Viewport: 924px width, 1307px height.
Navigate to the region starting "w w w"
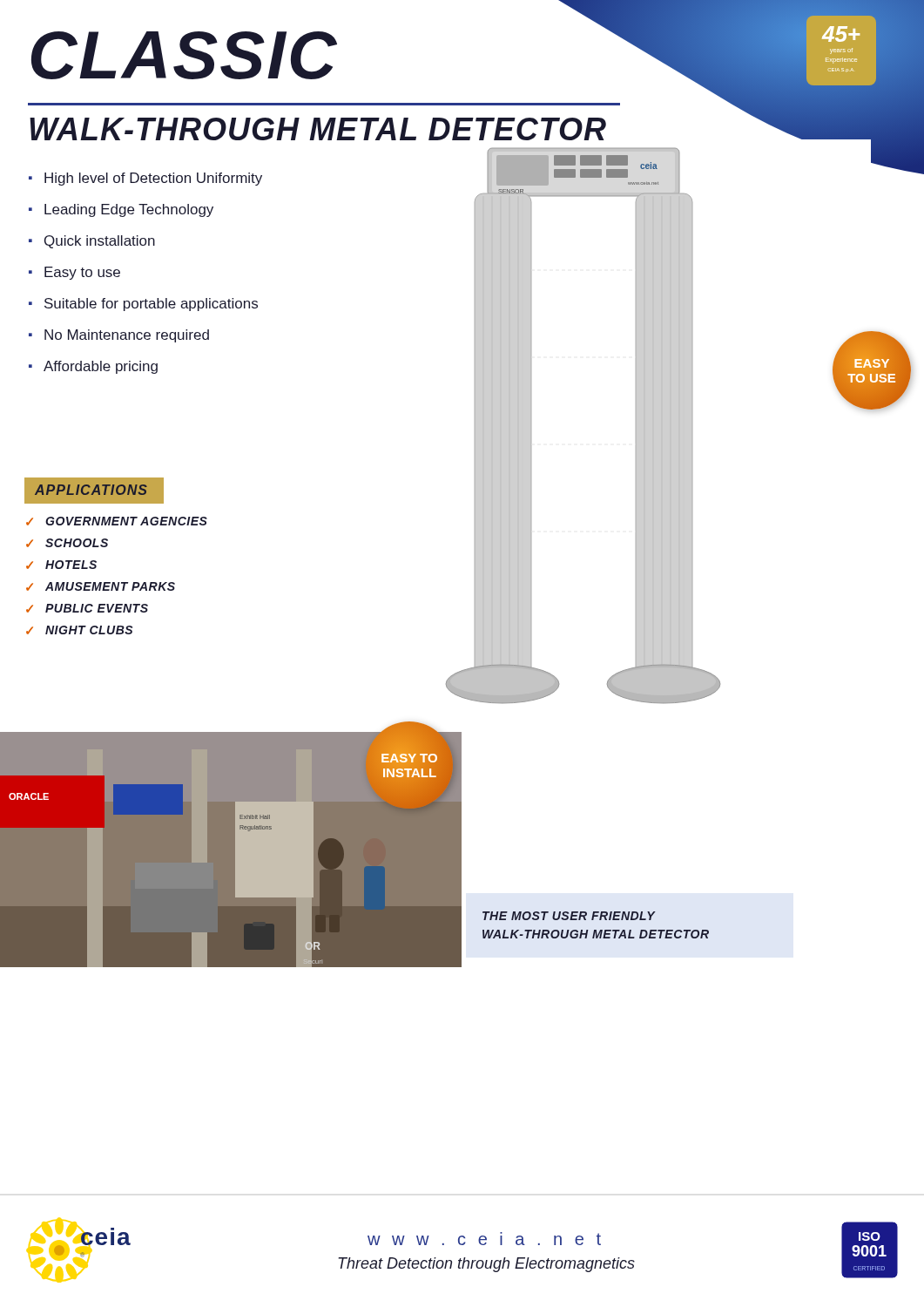(x=486, y=1239)
